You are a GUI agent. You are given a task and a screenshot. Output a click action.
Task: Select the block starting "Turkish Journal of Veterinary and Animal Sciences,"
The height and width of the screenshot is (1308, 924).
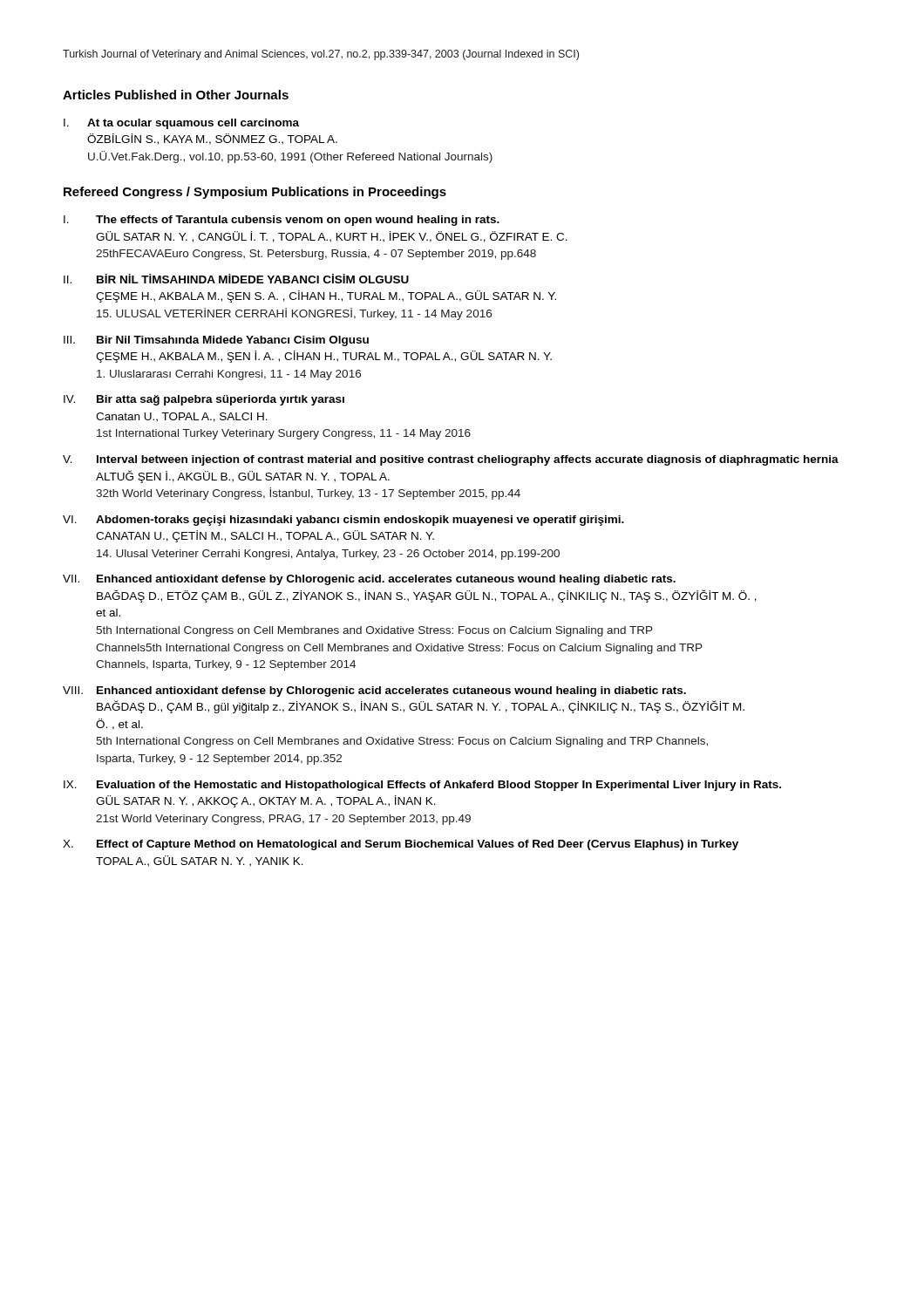pos(321,54)
